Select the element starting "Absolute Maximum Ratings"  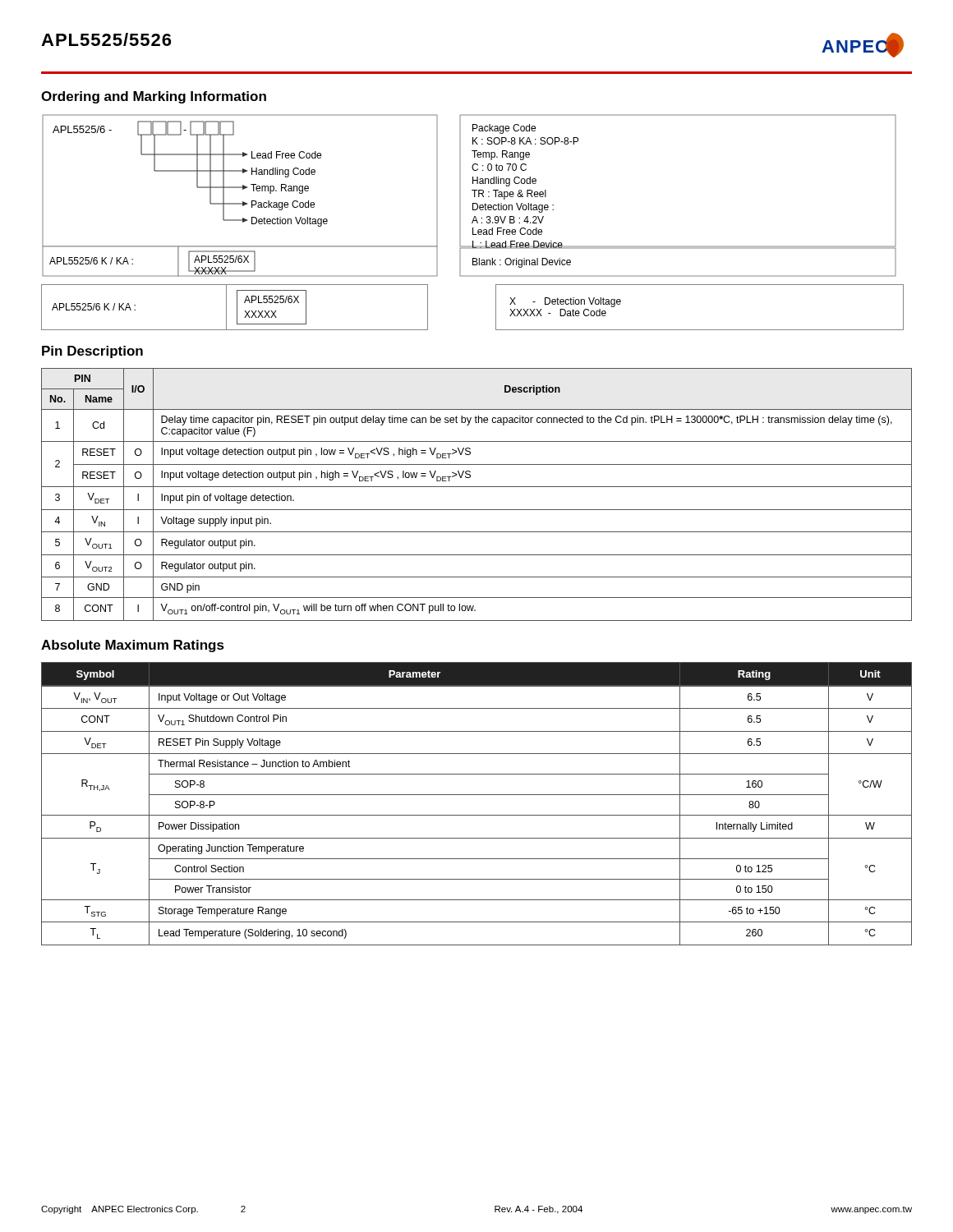pos(133,645)
